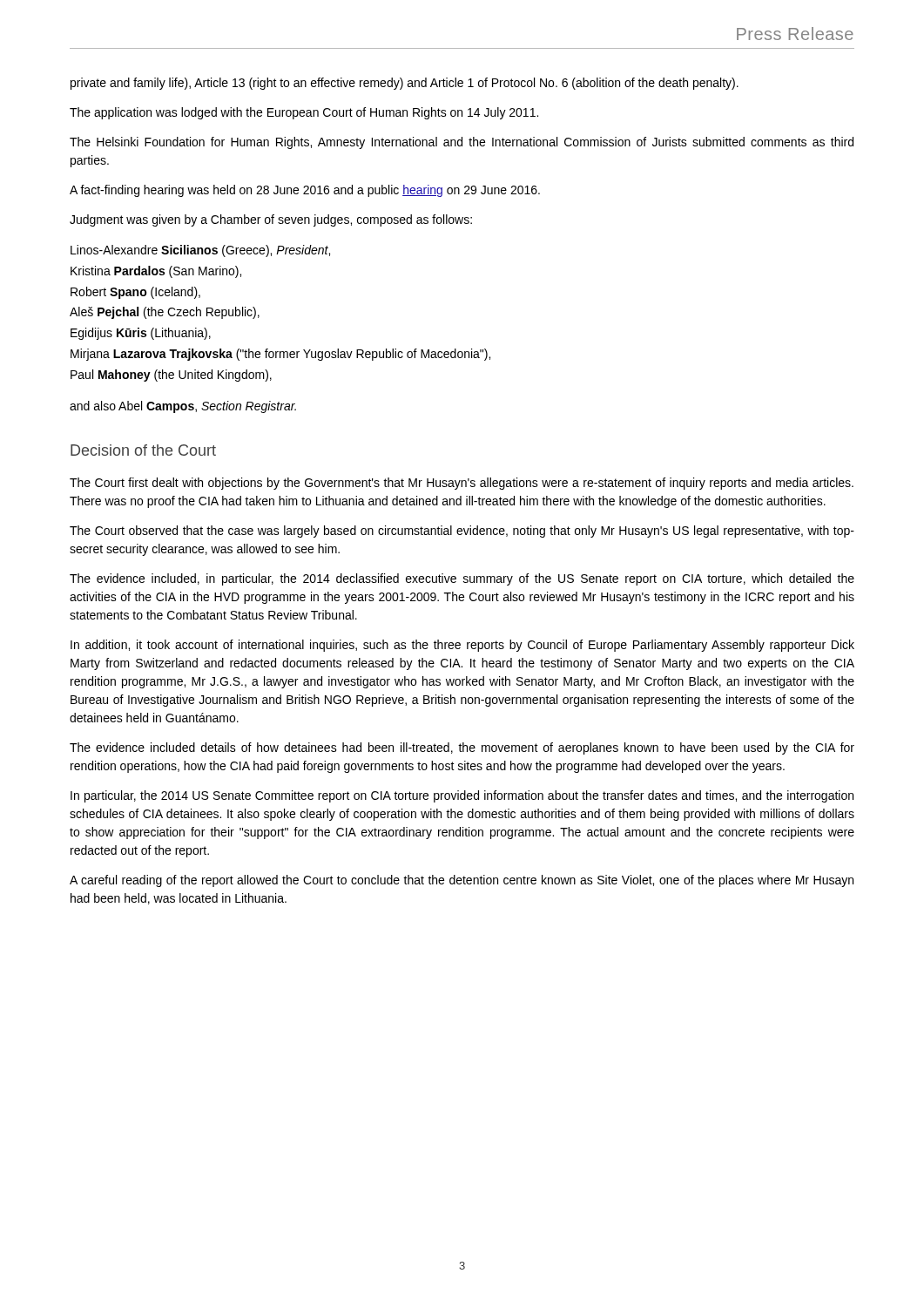Select the text block starting "The Helsinki Foundation"
The image size is (924, 1307).
pos(462,152)
